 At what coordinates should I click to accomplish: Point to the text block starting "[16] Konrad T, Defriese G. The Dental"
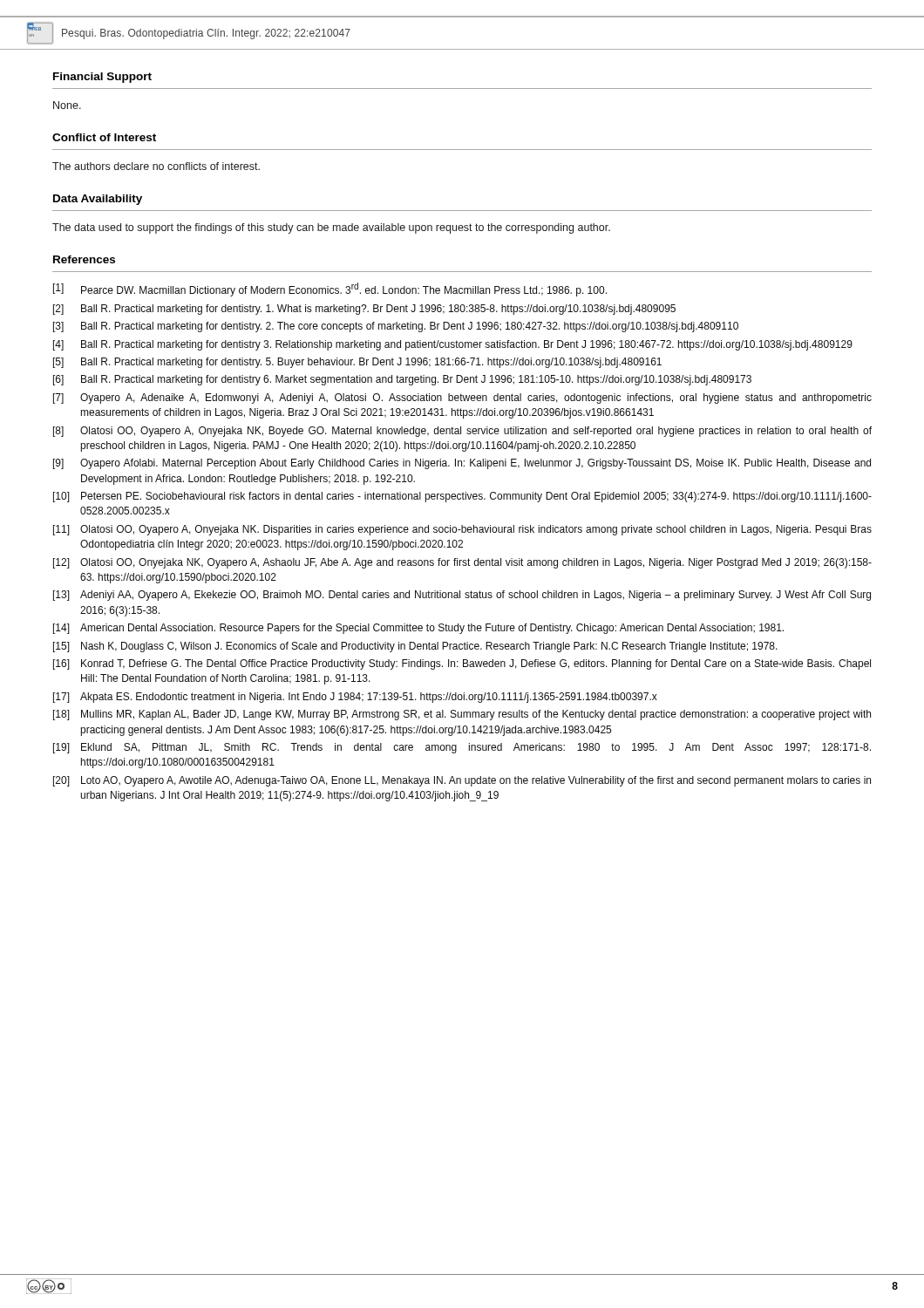[462, 672]
